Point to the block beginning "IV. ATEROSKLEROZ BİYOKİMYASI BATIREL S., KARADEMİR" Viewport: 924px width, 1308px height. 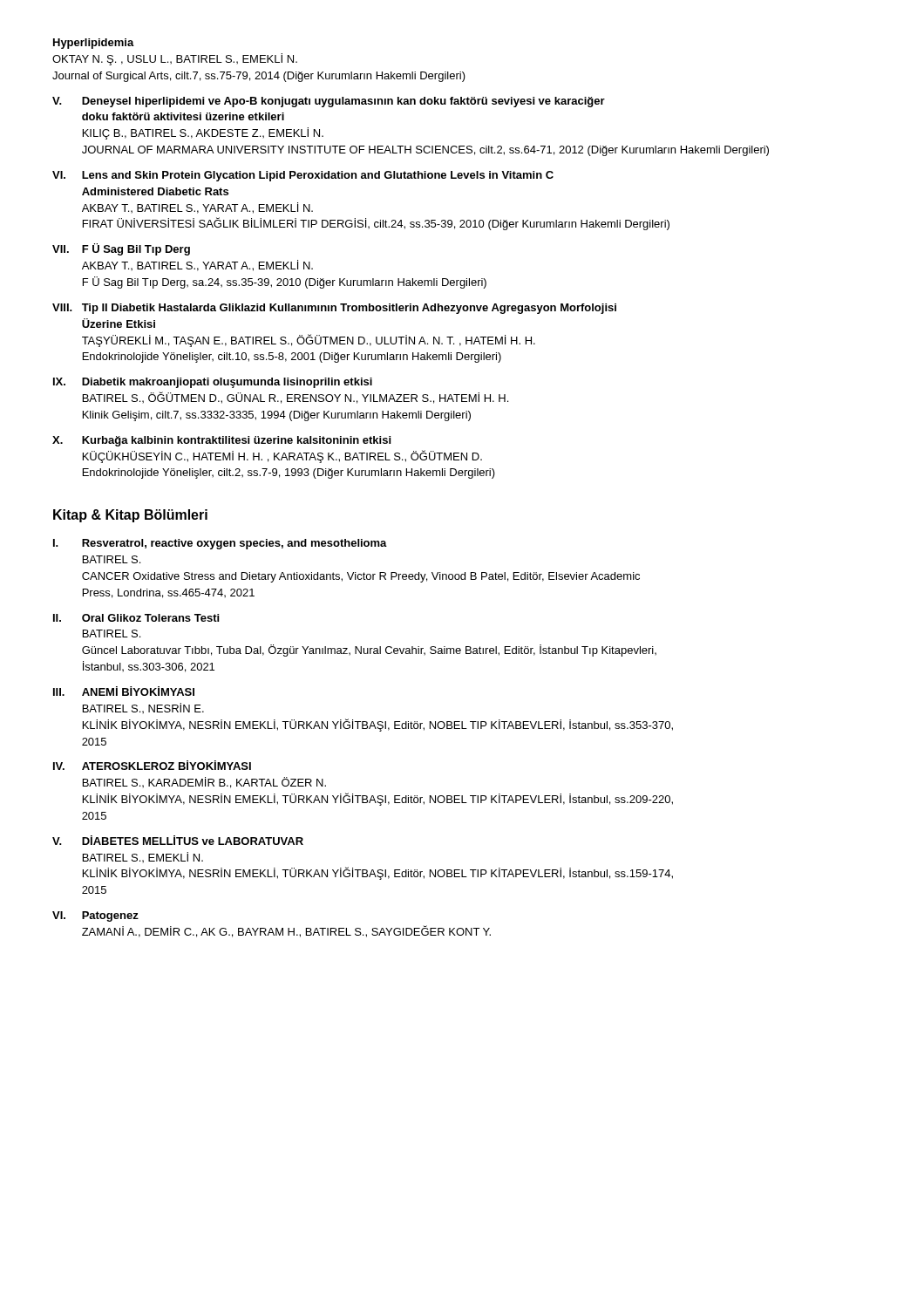[459, 792]
